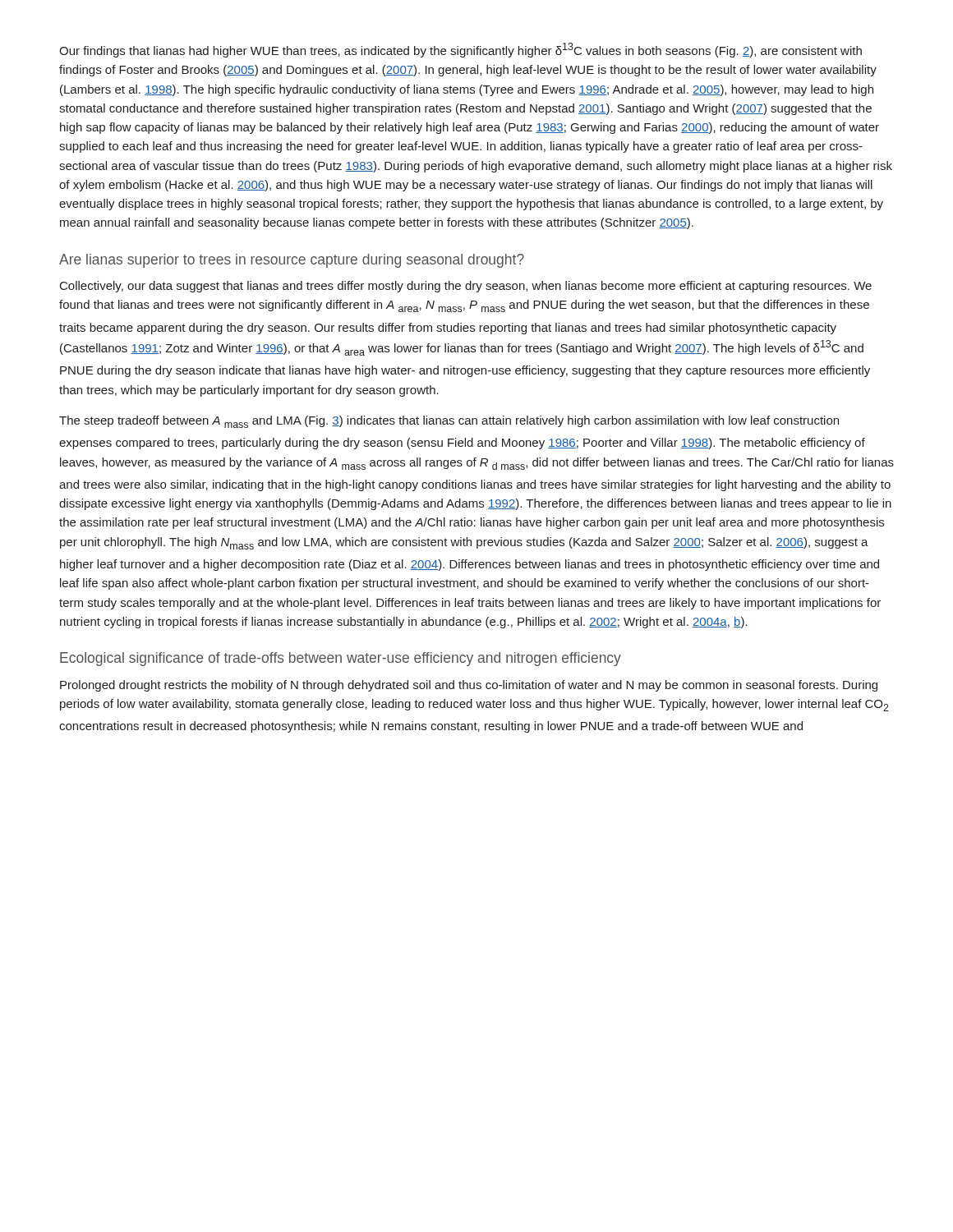Click on the region starting "Ecological significance of trade-offs"
Image resolution: width=953 pixels, height=1232 pixels.
click(340, 658)
